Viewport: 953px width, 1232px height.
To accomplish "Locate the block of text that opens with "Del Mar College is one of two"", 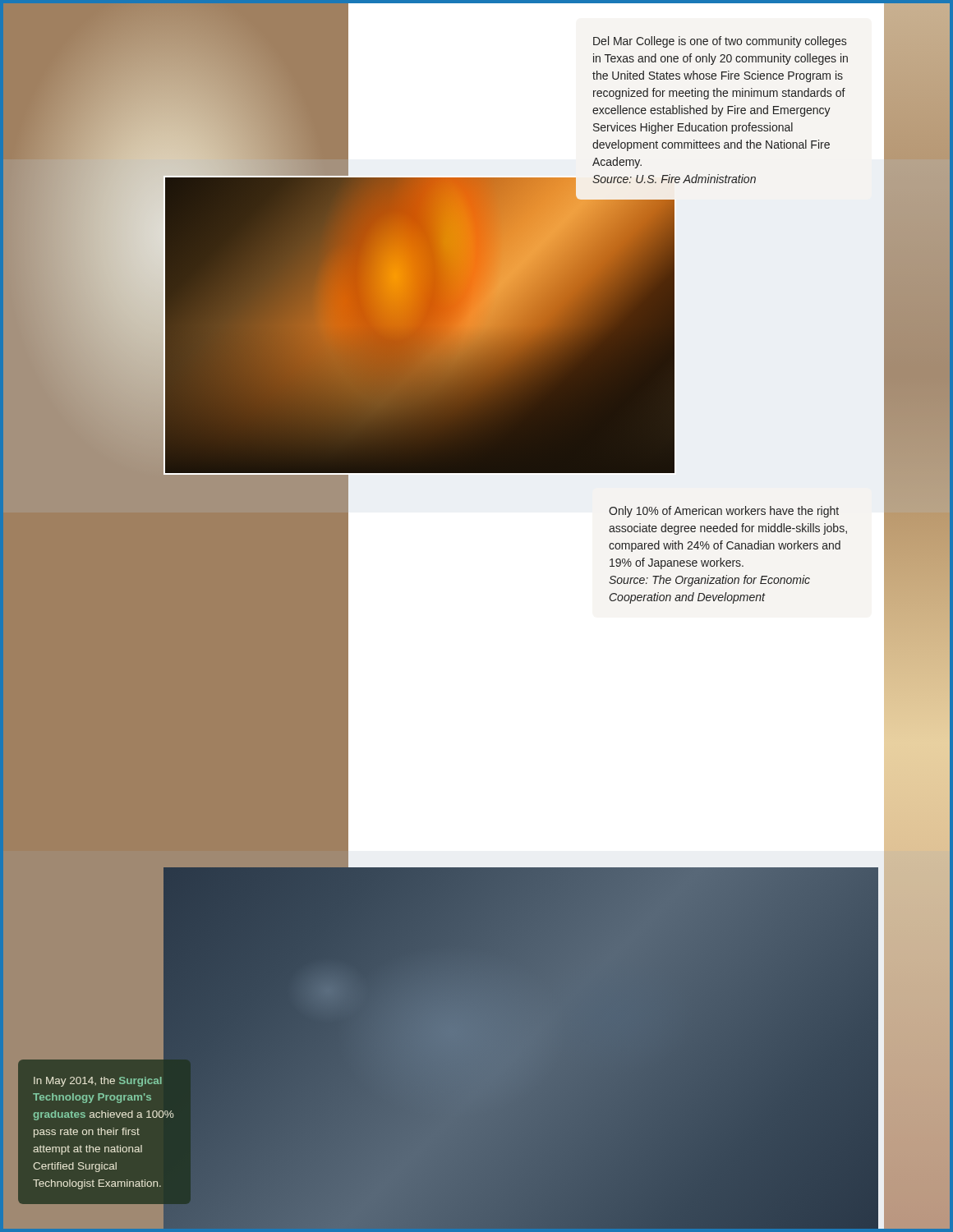I will click(720, 110).
